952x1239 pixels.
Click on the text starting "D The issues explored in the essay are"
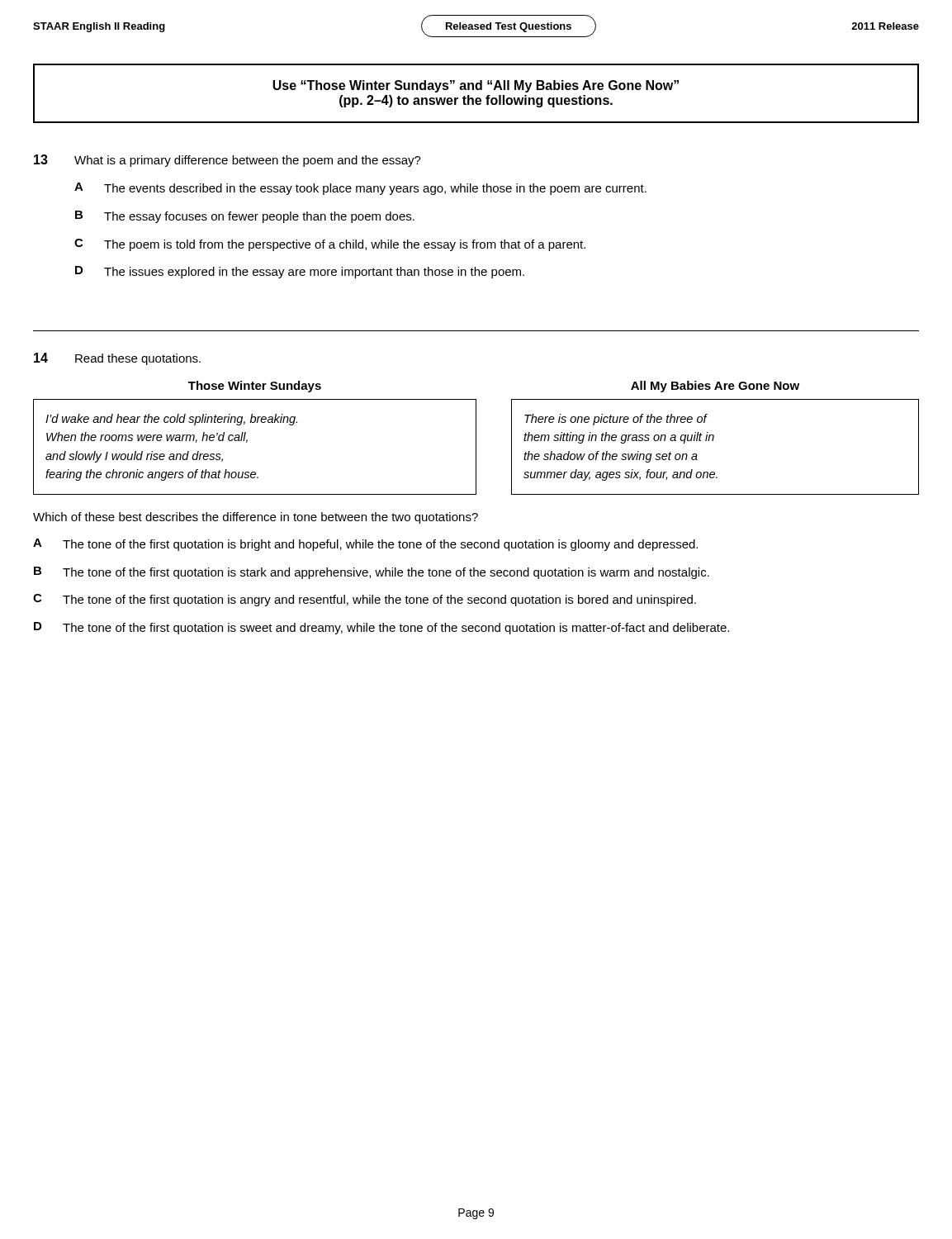pos(300,272)
